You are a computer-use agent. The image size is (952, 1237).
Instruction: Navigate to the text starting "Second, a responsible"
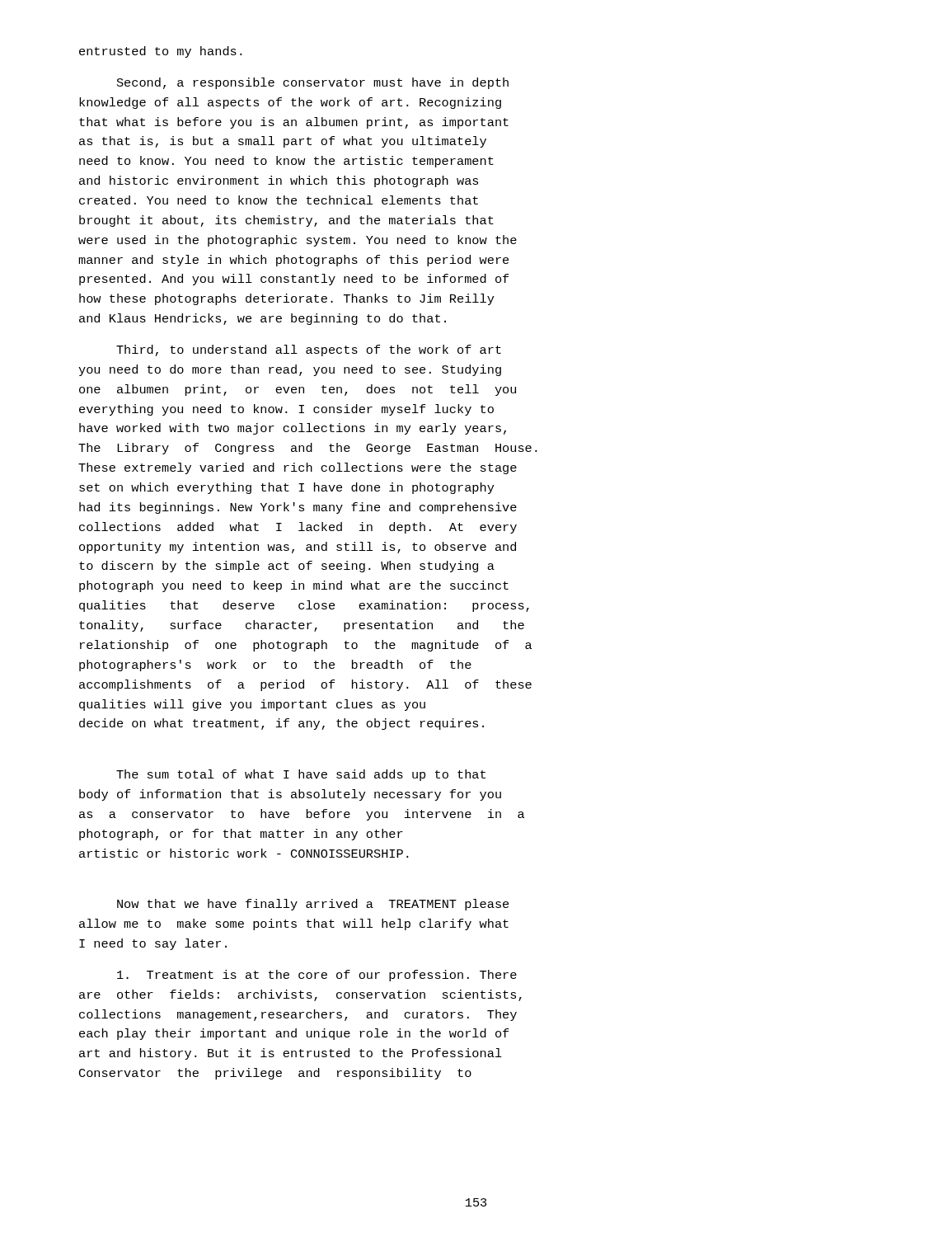298,201
